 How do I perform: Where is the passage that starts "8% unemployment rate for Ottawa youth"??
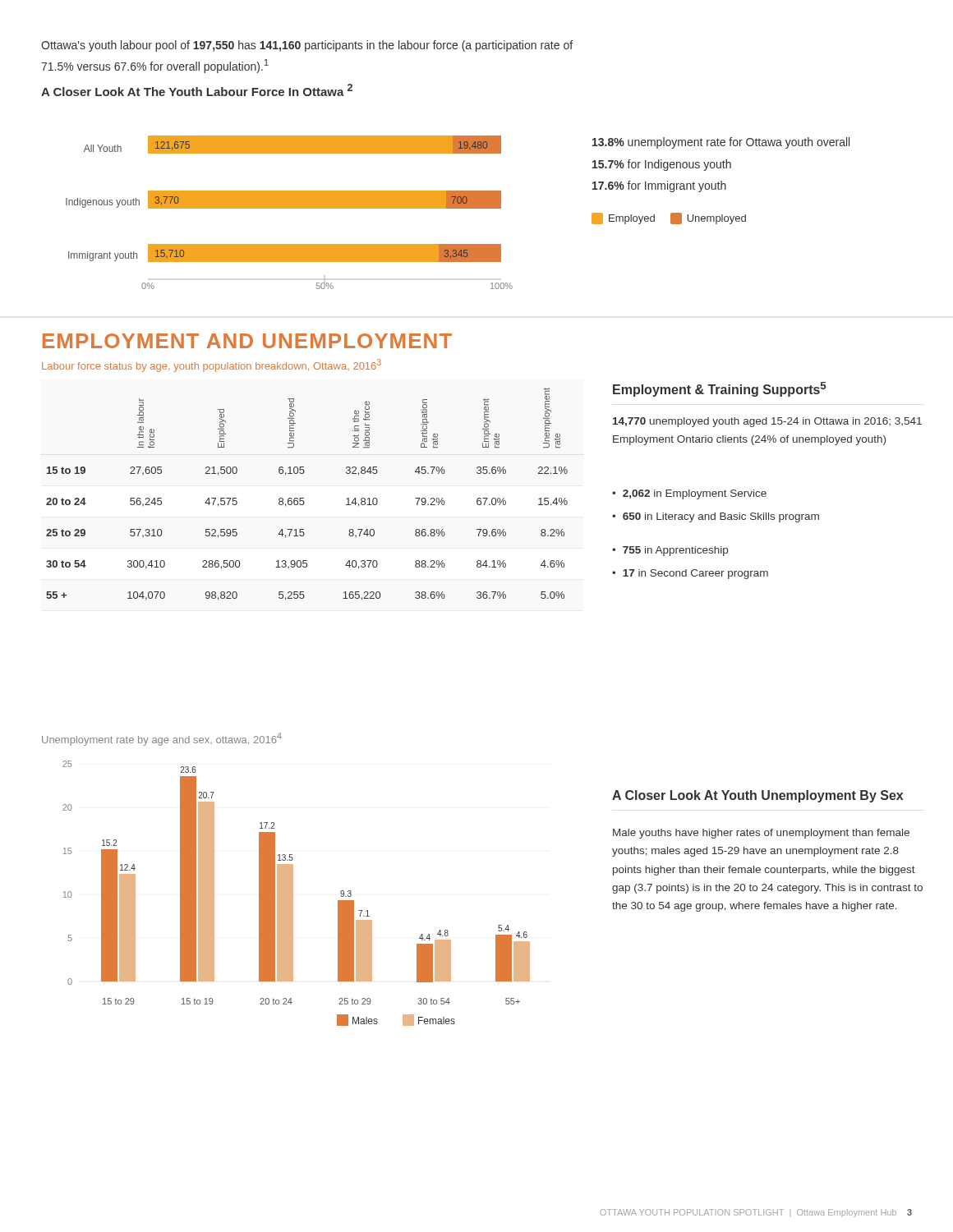click(x=721, y=143)
